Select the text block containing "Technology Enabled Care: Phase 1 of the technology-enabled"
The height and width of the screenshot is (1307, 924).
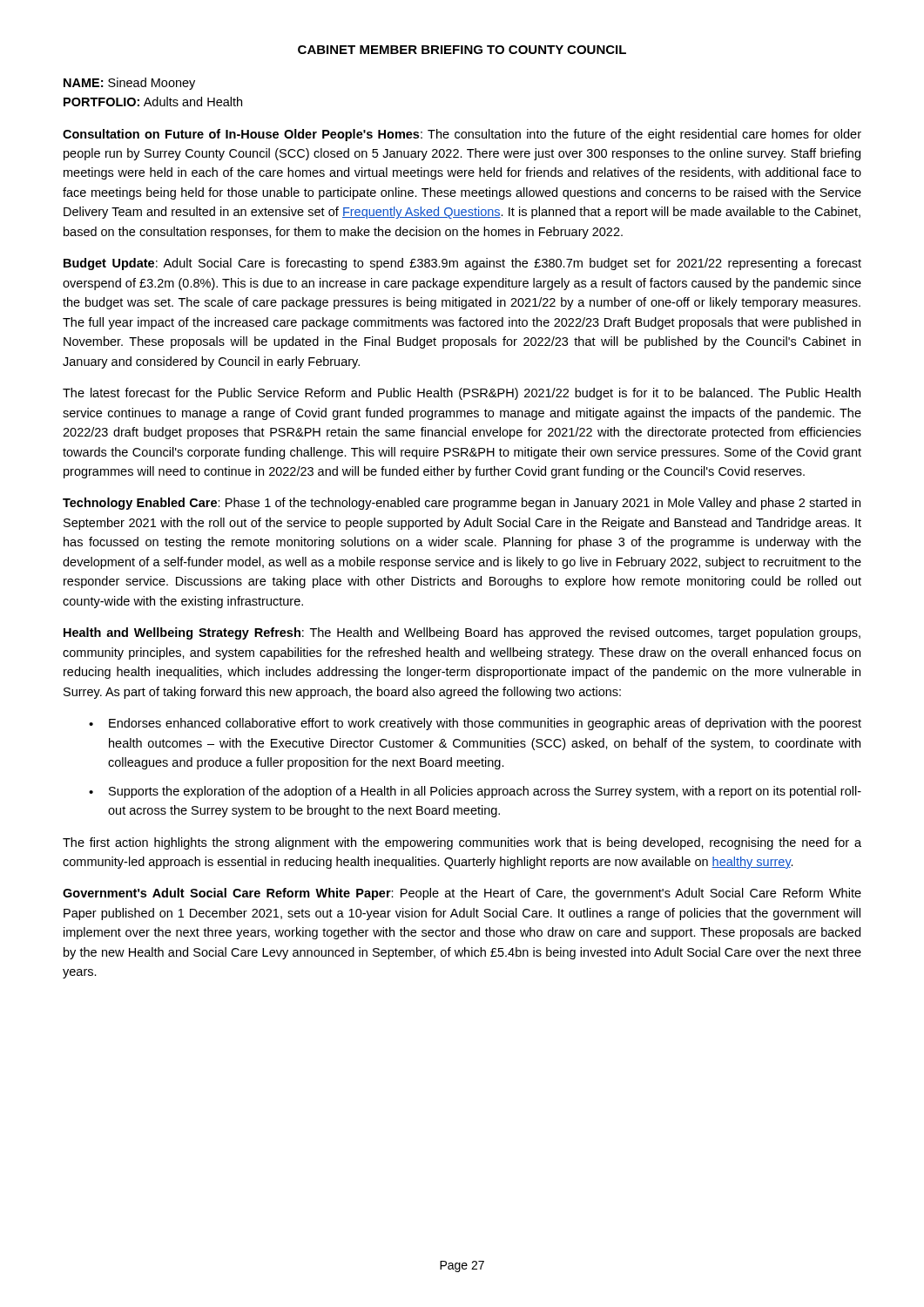pos(462,552)
